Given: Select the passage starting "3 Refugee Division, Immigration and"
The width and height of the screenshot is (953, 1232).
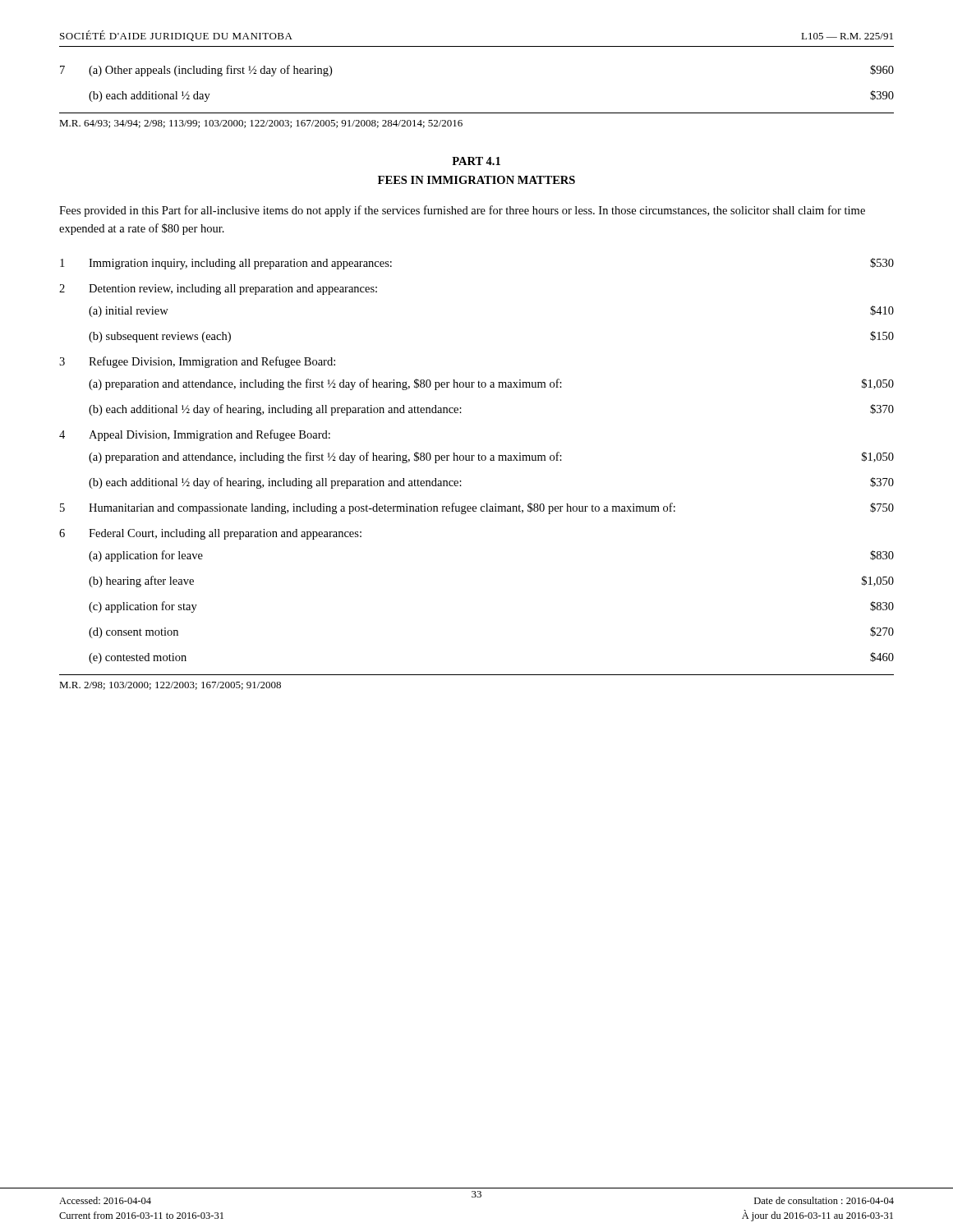Looking at the screenshot, I should point(197,362).
